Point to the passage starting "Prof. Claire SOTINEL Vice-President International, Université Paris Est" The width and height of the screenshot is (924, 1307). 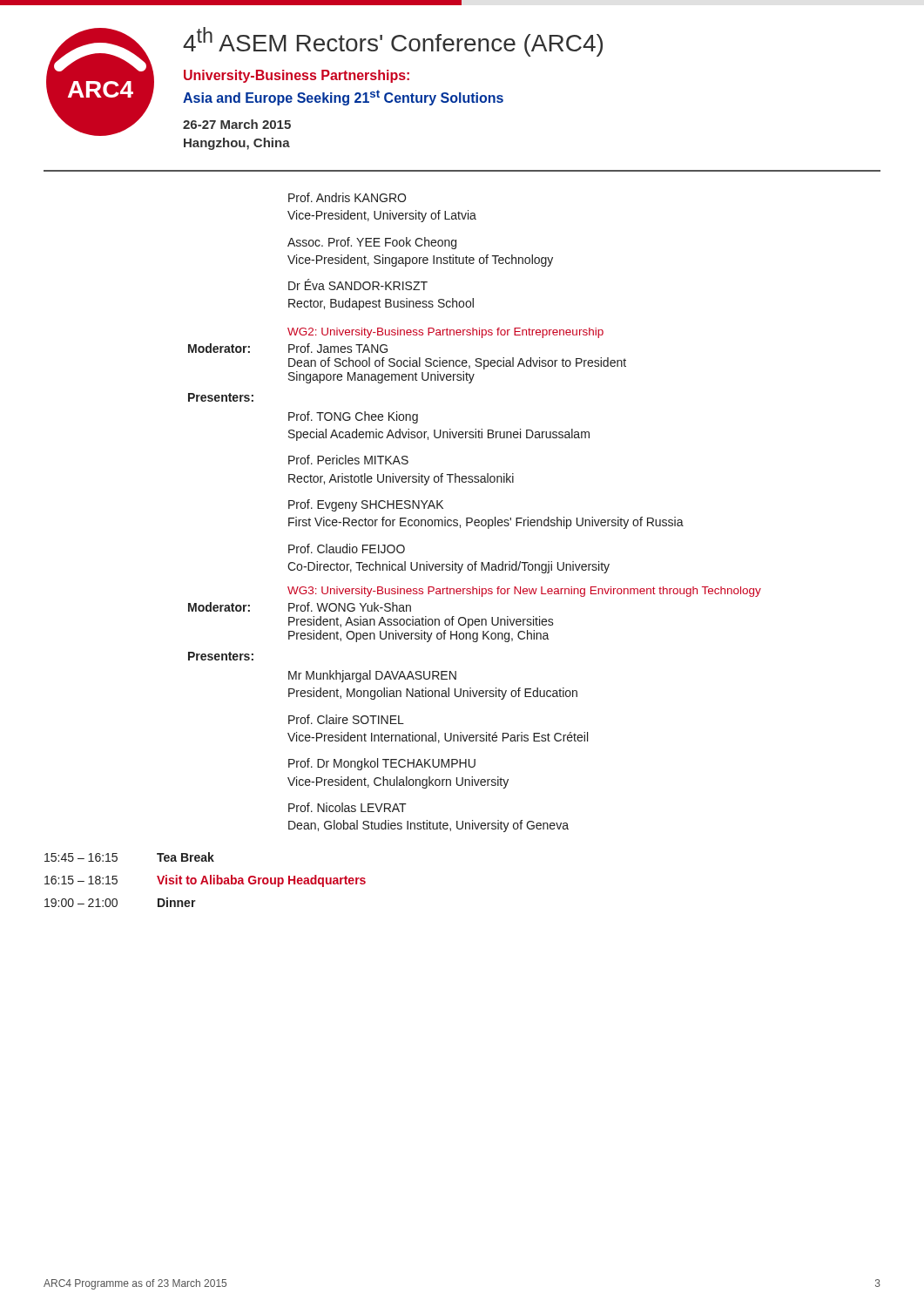click(438, 728)
